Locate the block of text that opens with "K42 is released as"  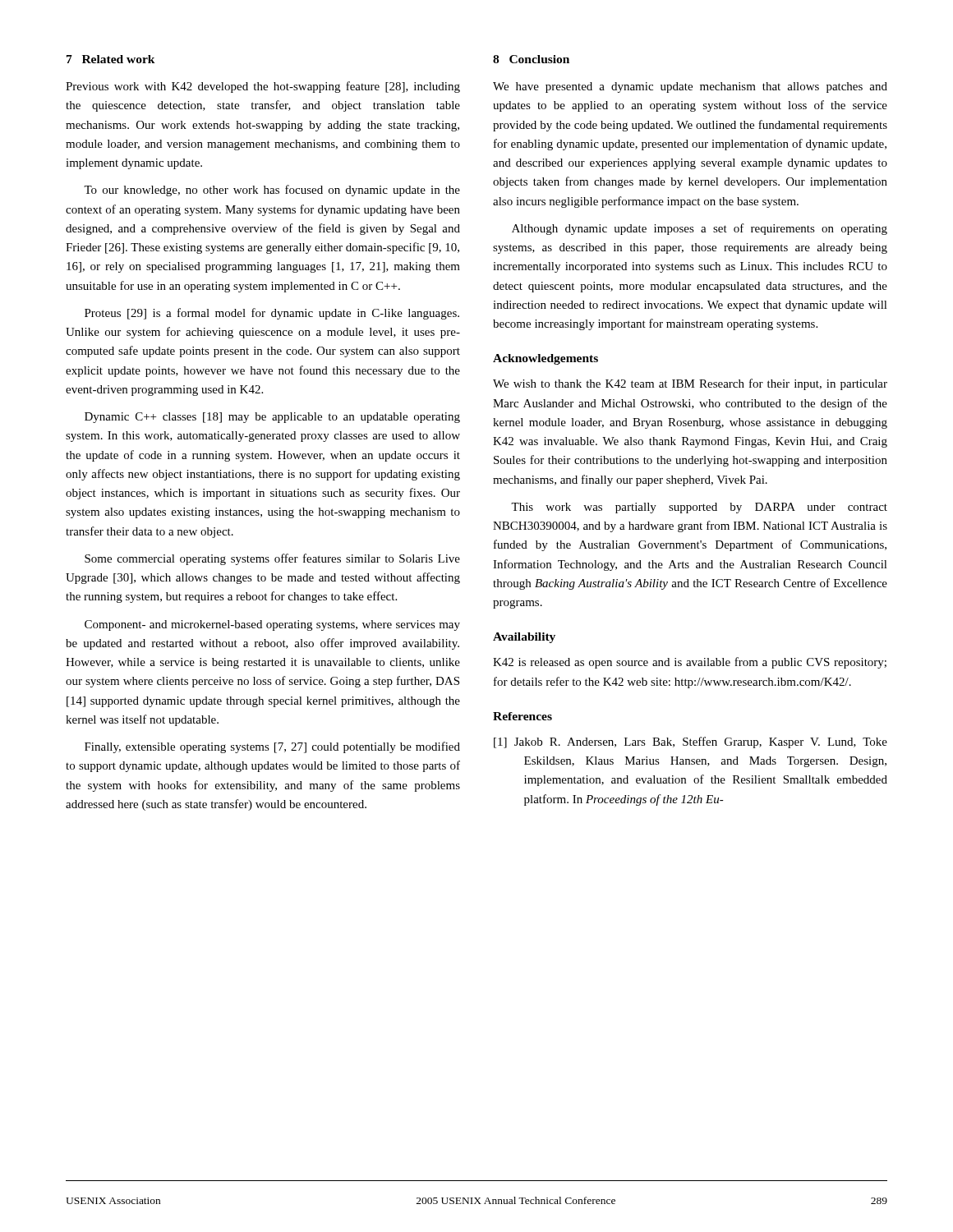[x=690, y=672]
